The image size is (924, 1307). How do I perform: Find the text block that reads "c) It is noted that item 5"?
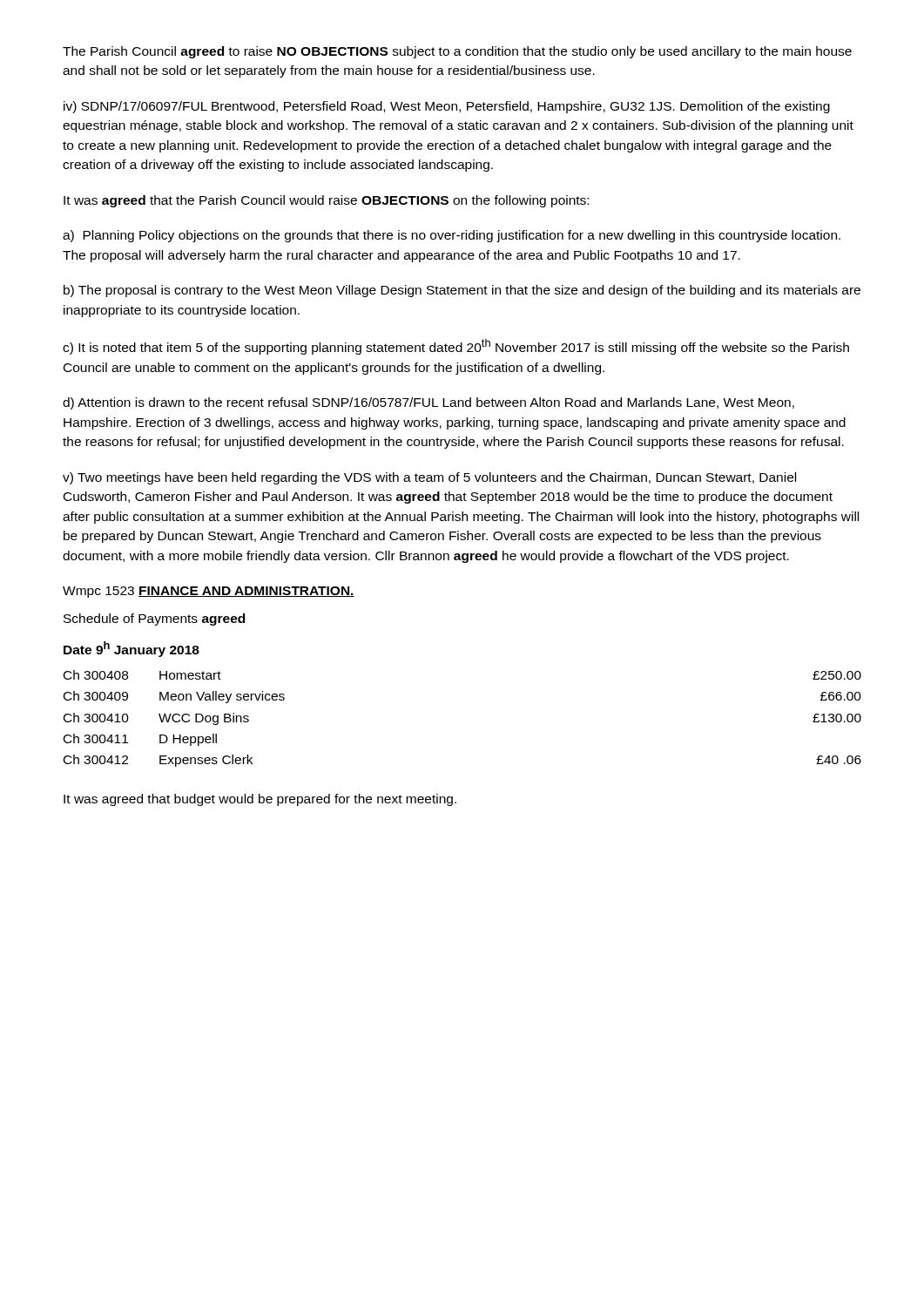(456, 355)
